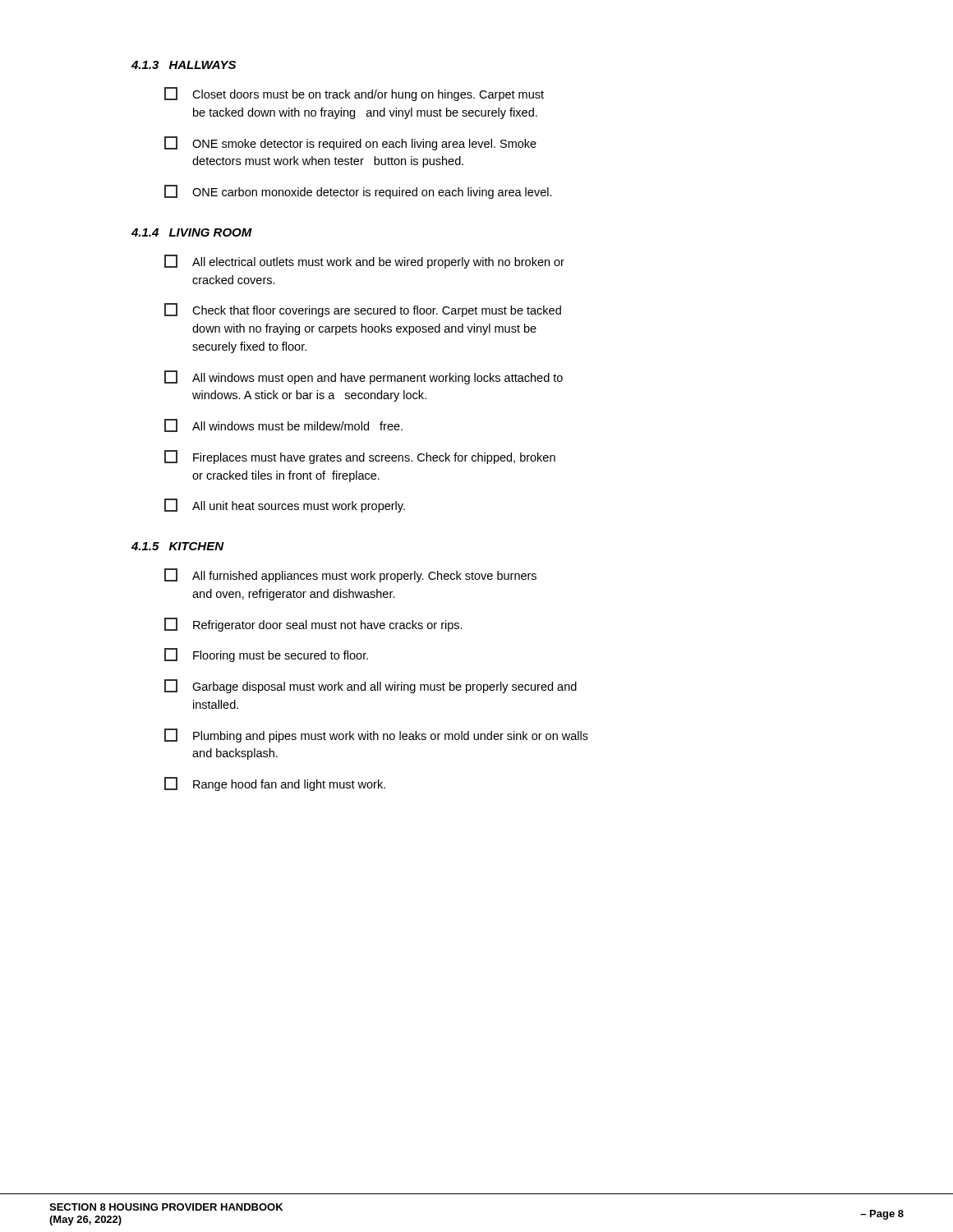953x1232 pixels.
Task: Click on the region starting "Closet doors must be on"
Action: (518, 104)
